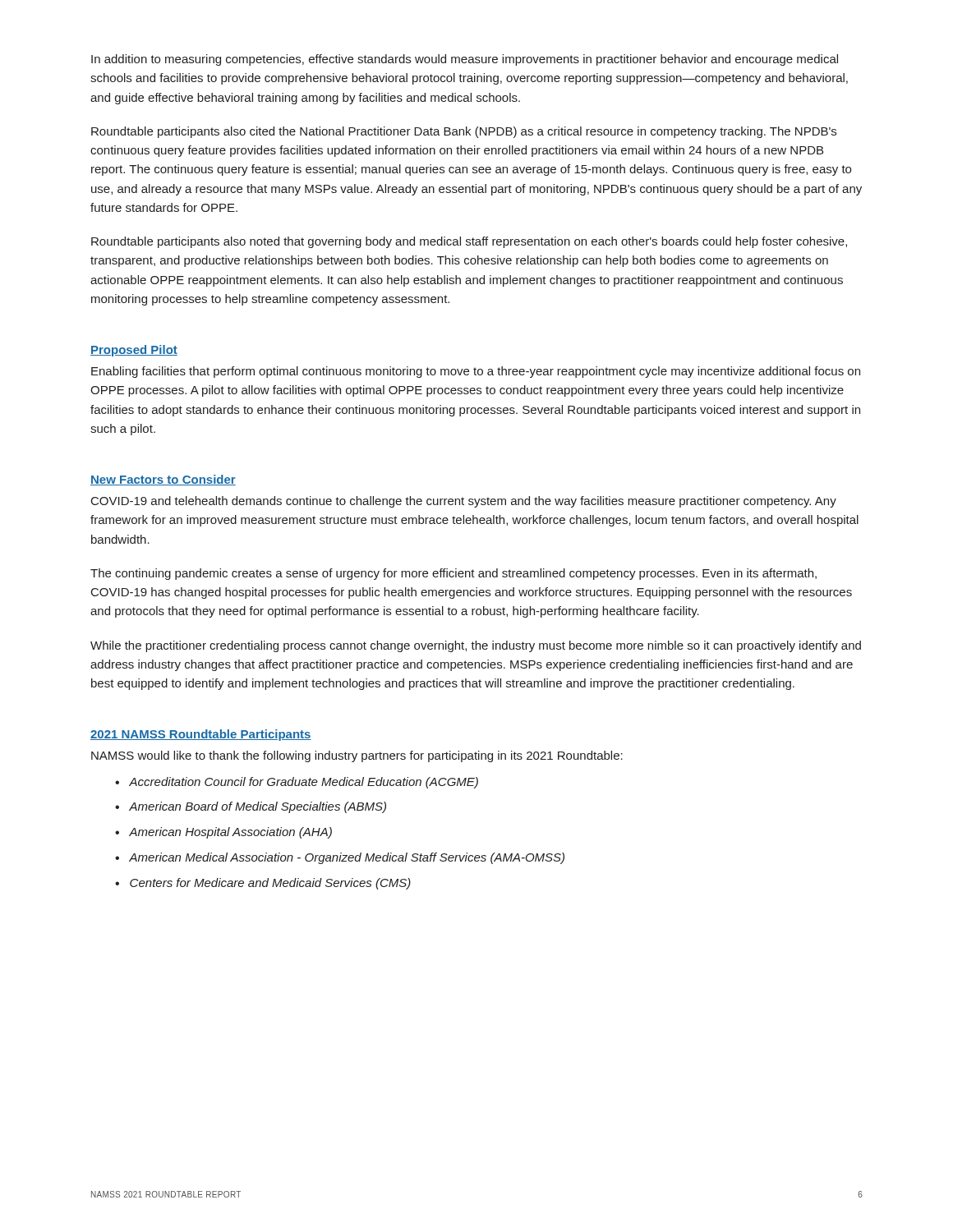Select the text block that reads "In addition to measuring competencies, effective standards"
This screenshot has height=1232, width=953.
[469, 78]
